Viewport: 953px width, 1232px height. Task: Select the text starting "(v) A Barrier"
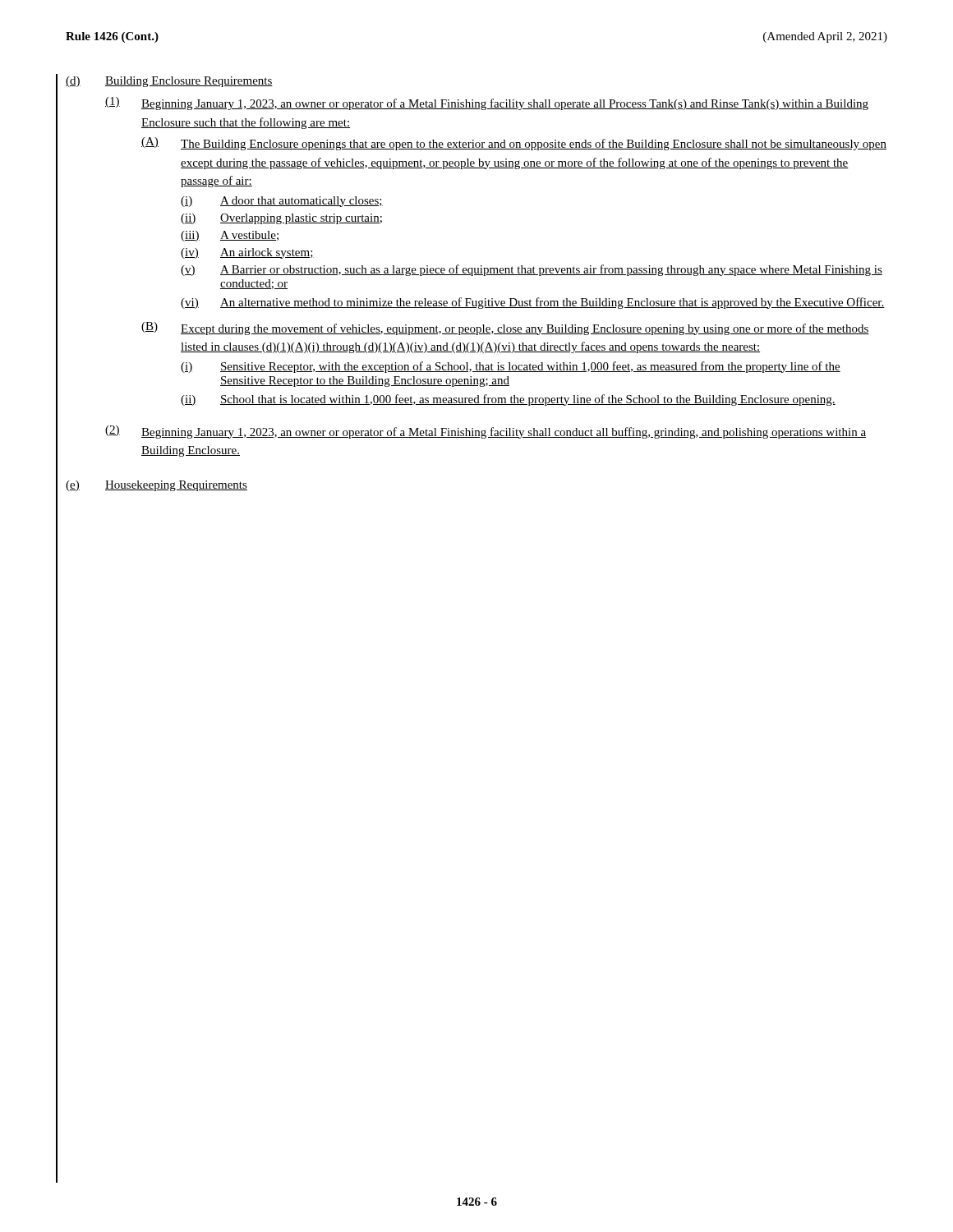534,276
